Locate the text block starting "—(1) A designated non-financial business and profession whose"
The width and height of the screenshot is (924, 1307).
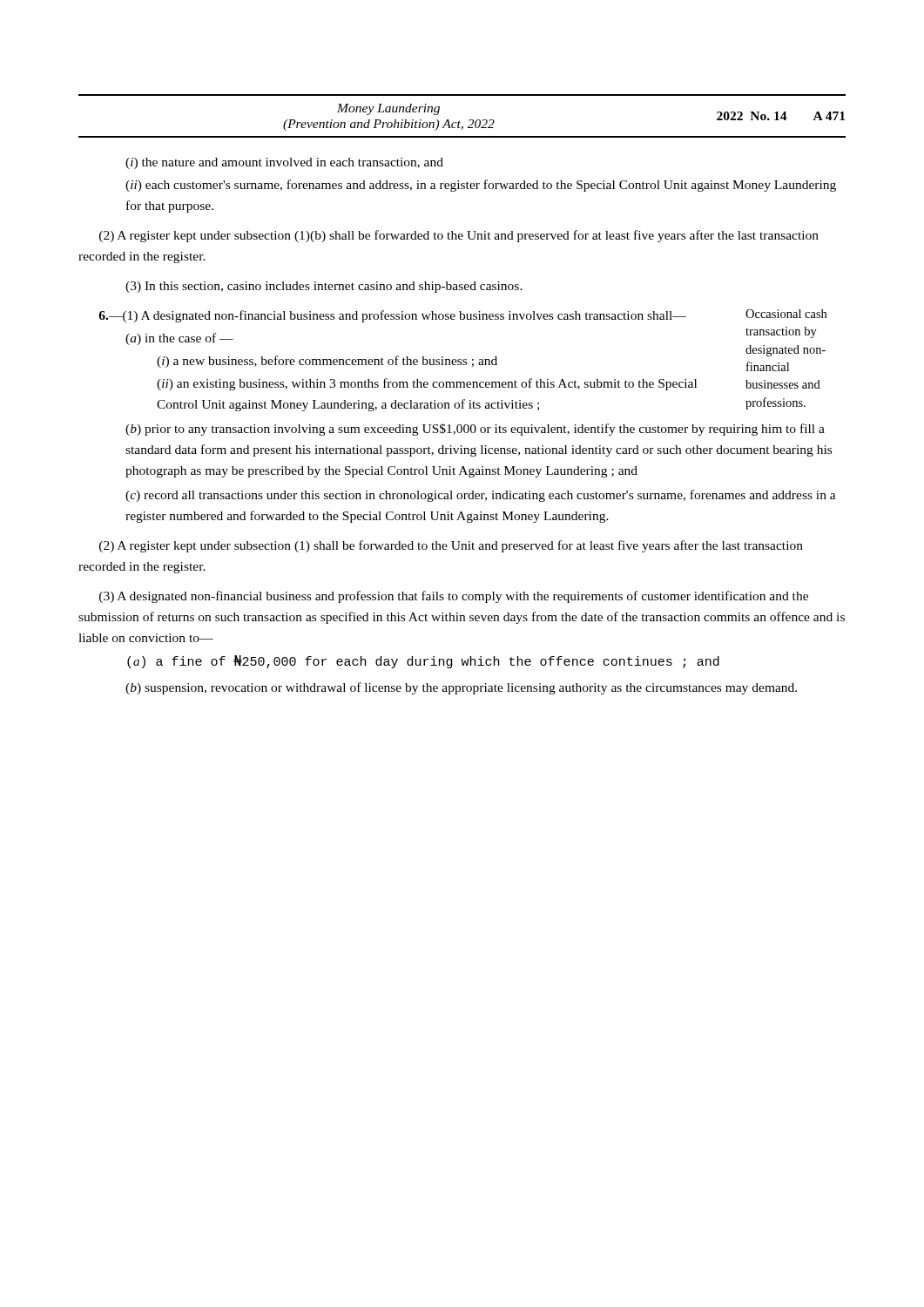tap(382, 315)
